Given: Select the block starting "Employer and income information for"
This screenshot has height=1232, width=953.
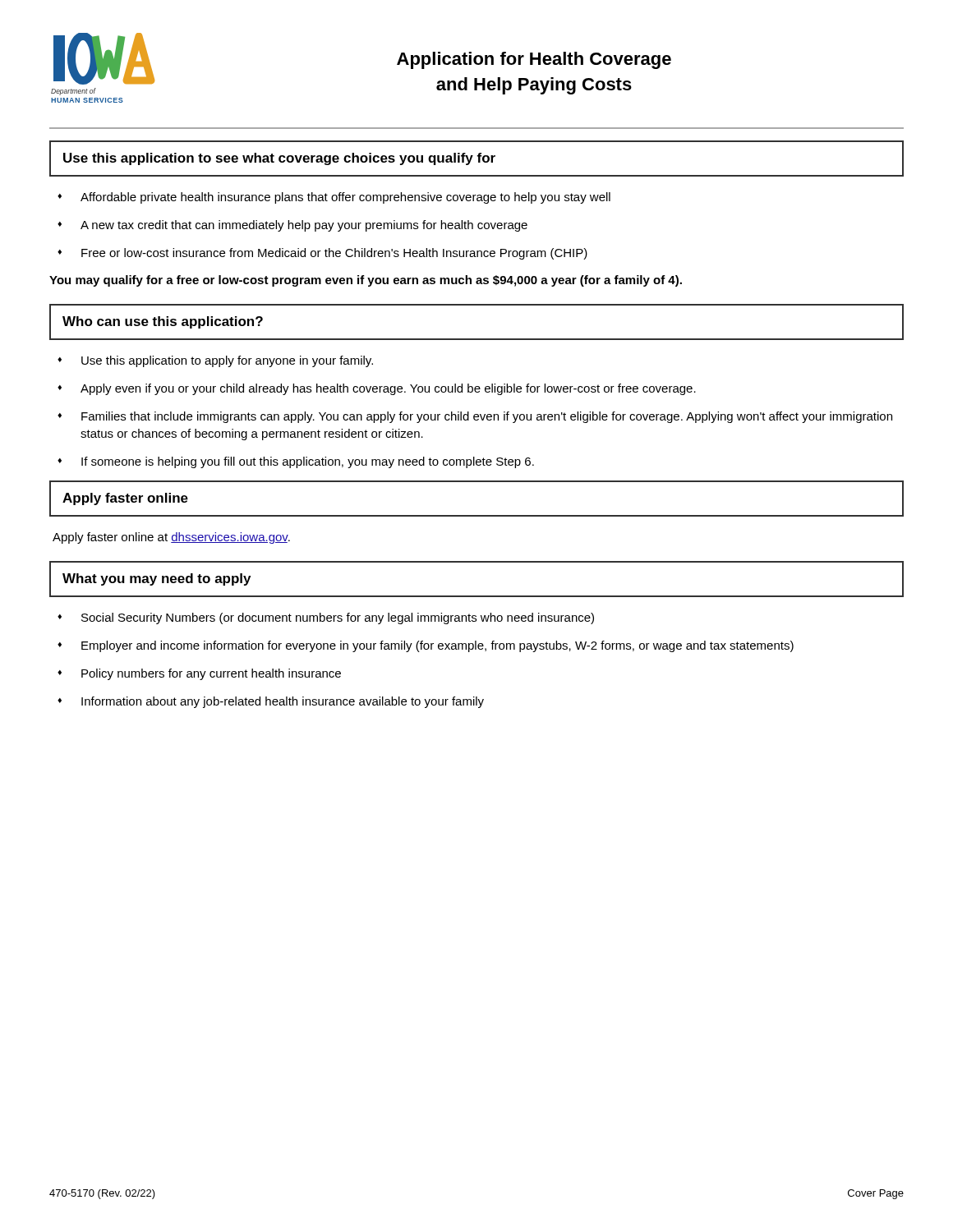Looking at the screenshot, I should pos(437,645).
